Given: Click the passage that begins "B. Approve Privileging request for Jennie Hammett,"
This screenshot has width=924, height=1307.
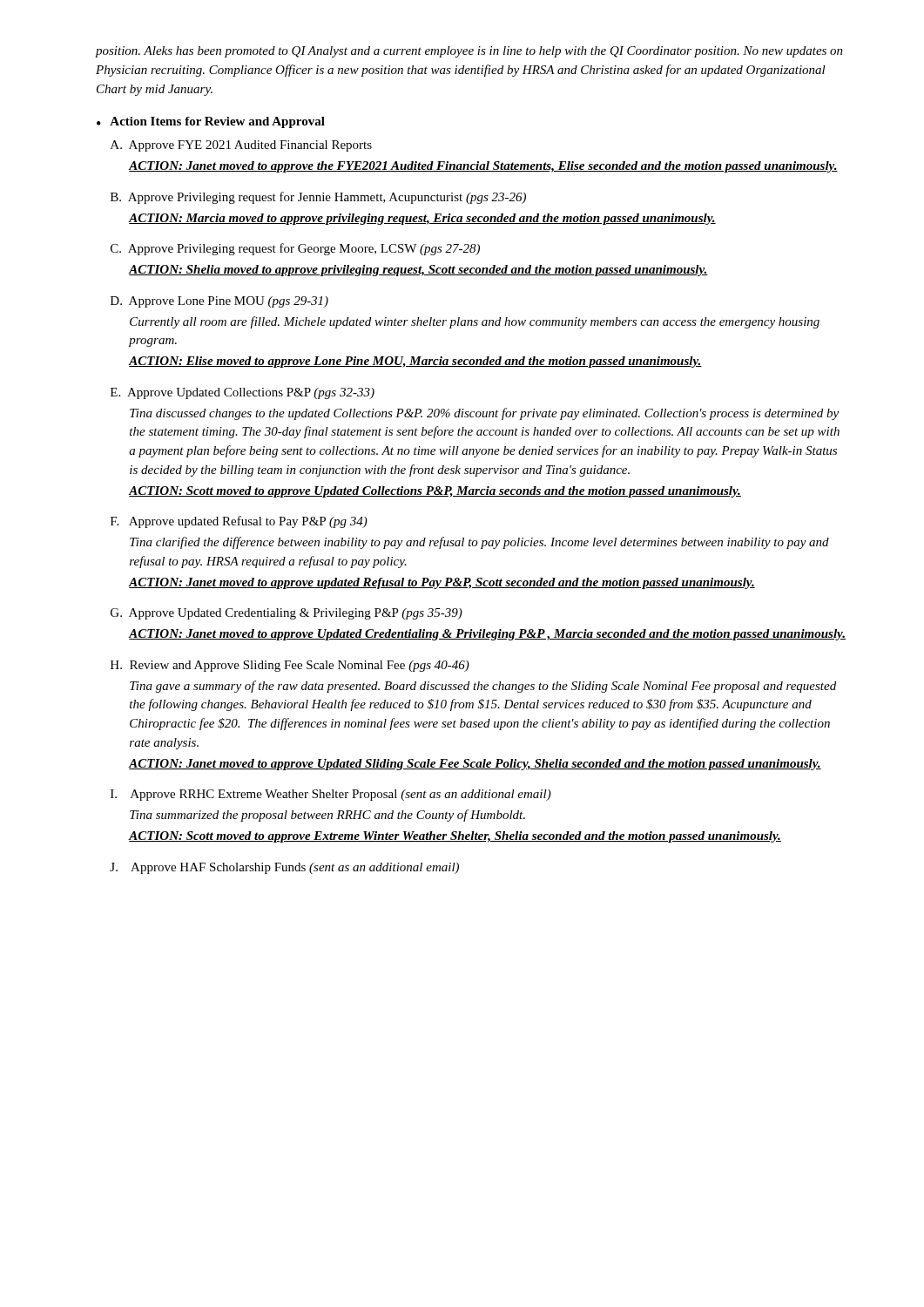Looking at the screenshot, I should coord(478,208).
